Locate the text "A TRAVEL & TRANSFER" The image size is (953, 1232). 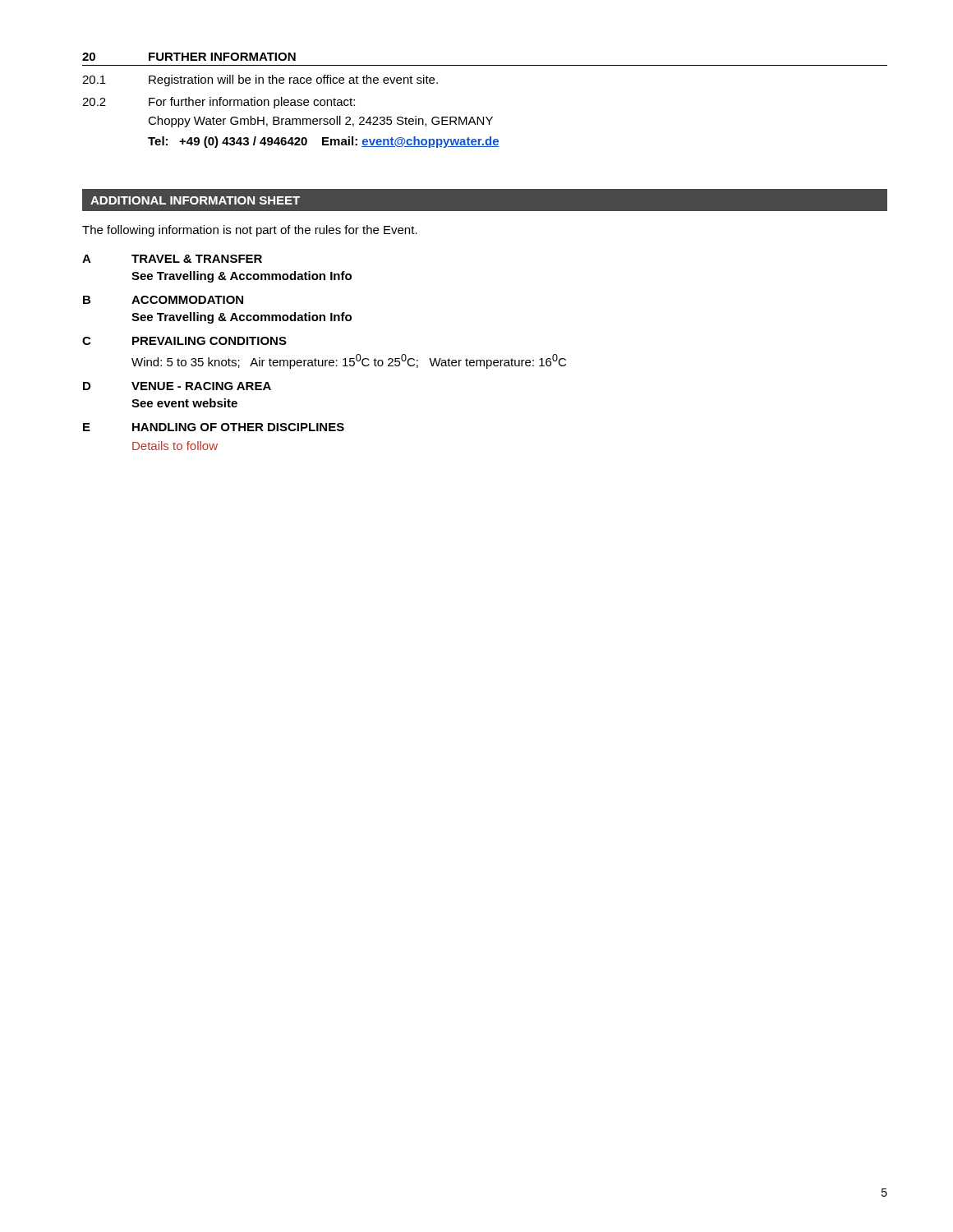coord(172,258)
